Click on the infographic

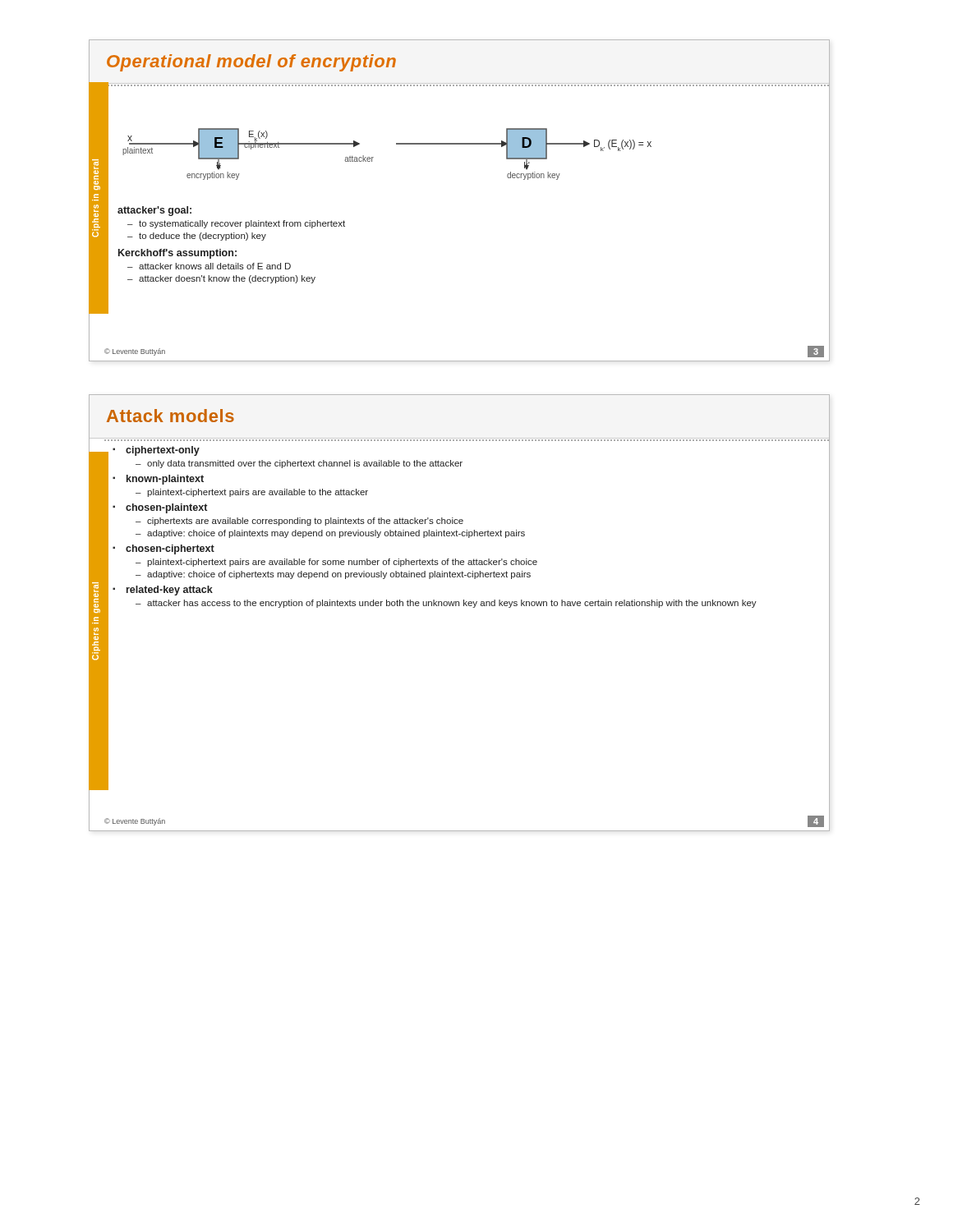459,613
